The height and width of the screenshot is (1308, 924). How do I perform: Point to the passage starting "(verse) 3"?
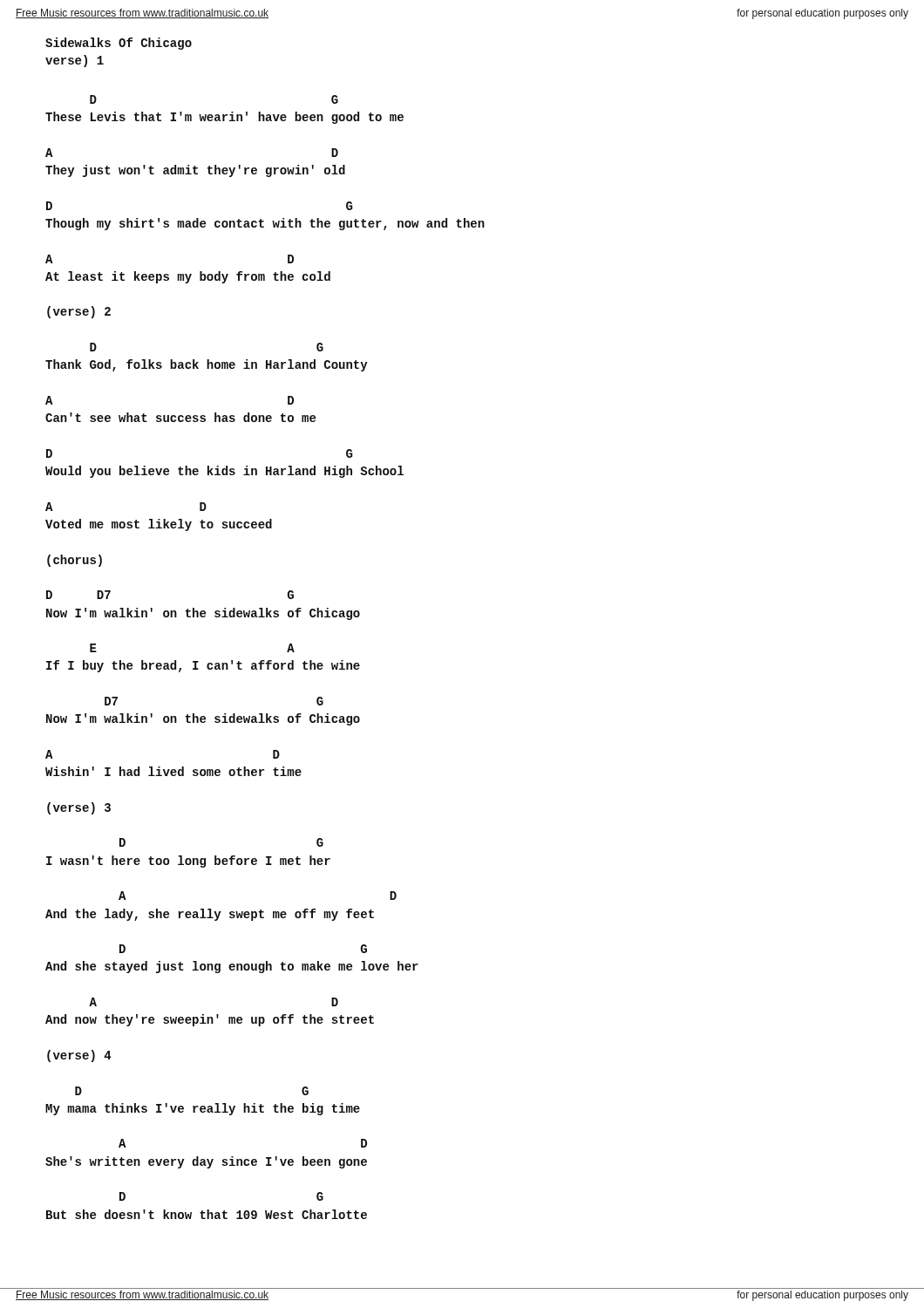79,808
